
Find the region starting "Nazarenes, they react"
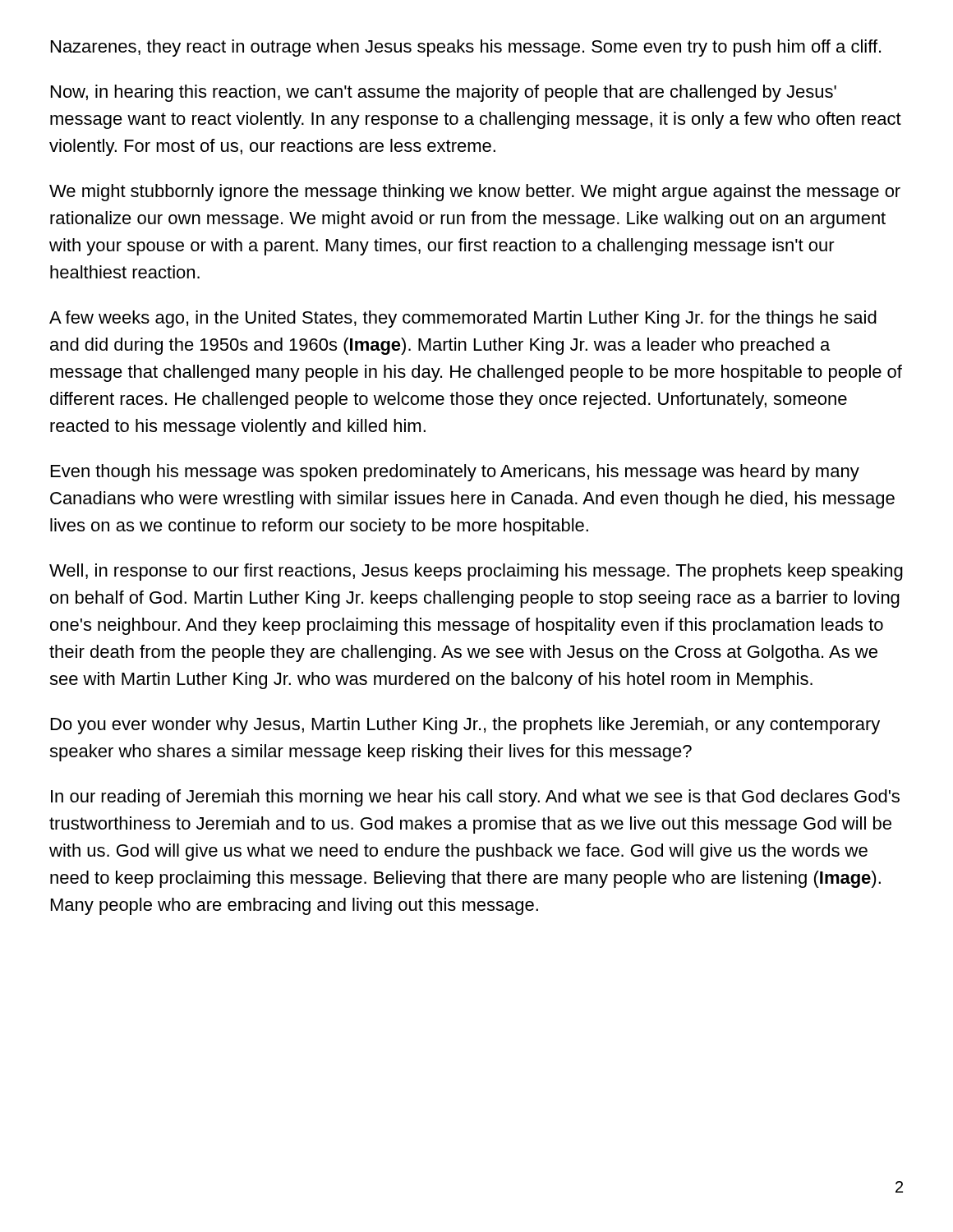[x=466, y=46]
